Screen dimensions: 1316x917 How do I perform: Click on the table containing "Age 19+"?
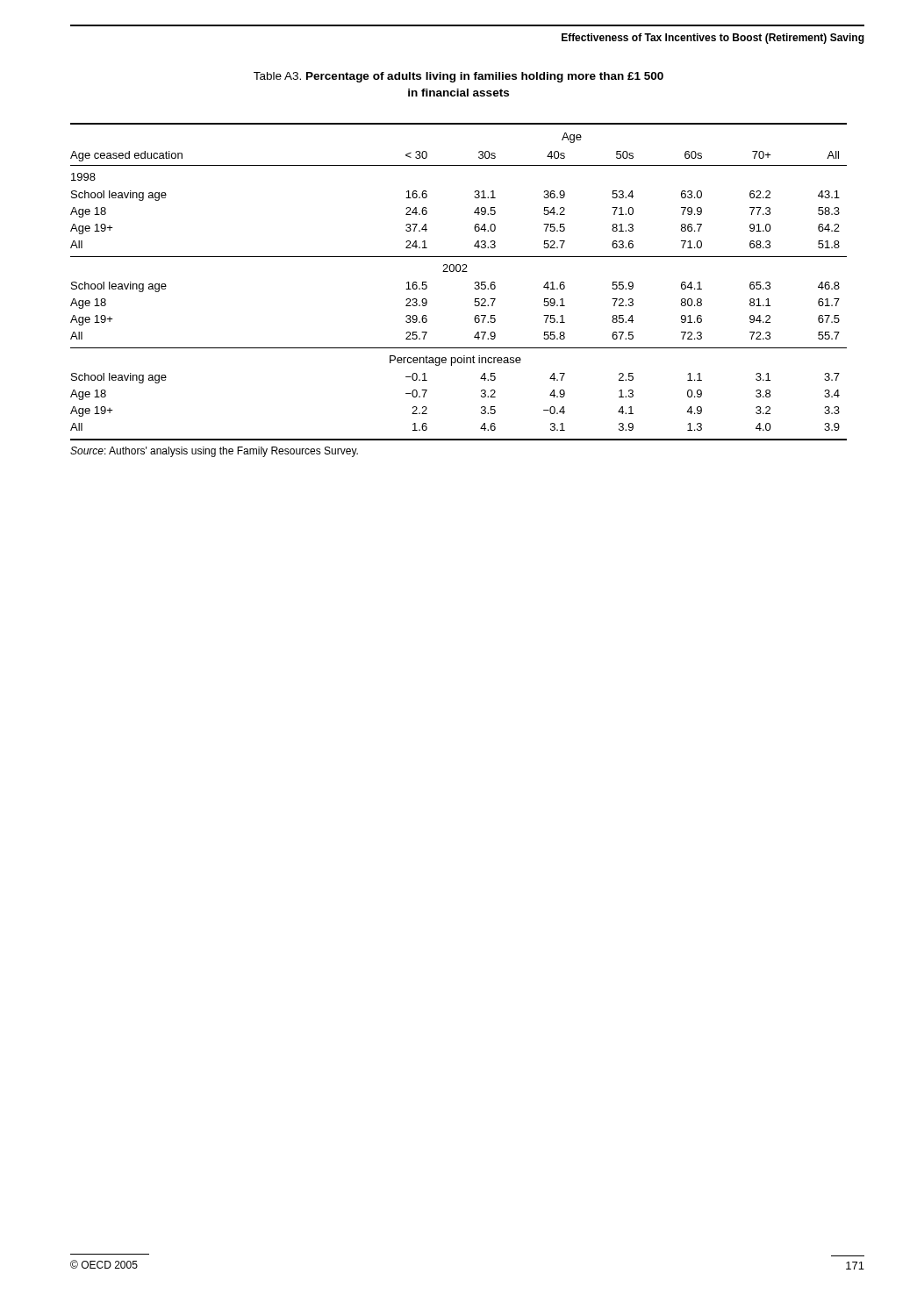(x=458, y=291)
